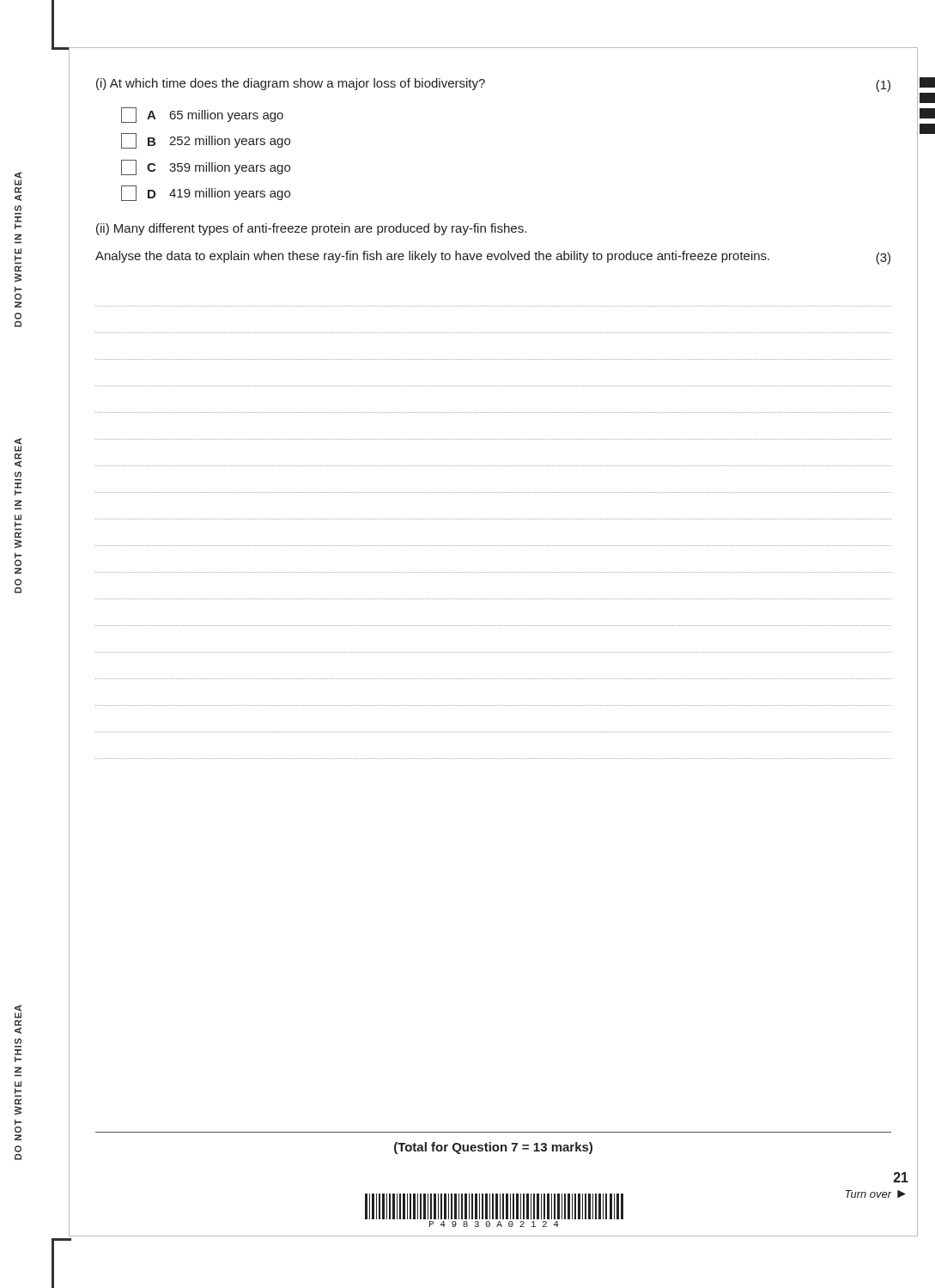
Task: Find the block on this page that starts "D 419 million"
Action: tap(206, 193)
